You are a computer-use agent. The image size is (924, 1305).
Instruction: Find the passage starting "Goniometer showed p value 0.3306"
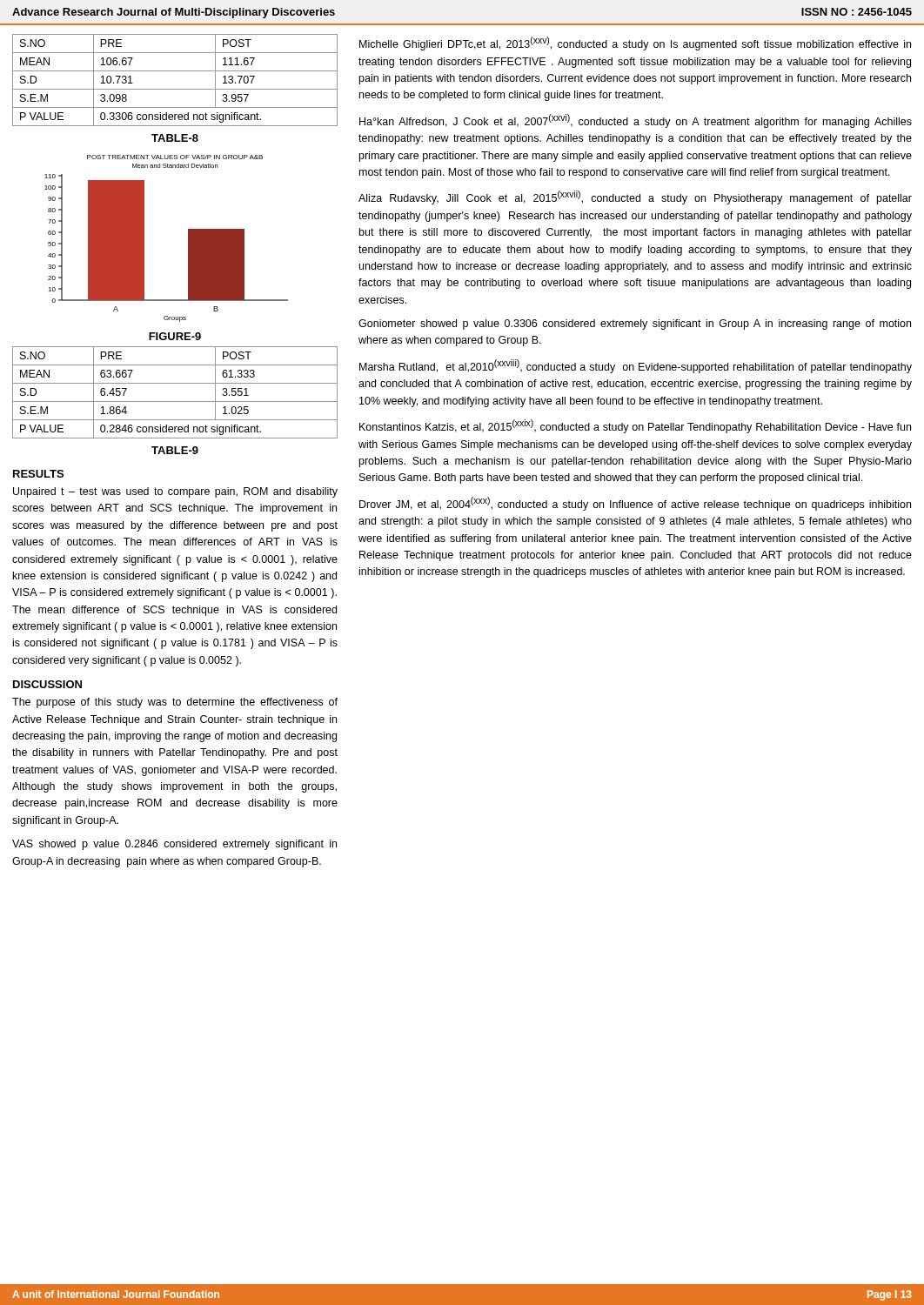click(x=635, y=332)
